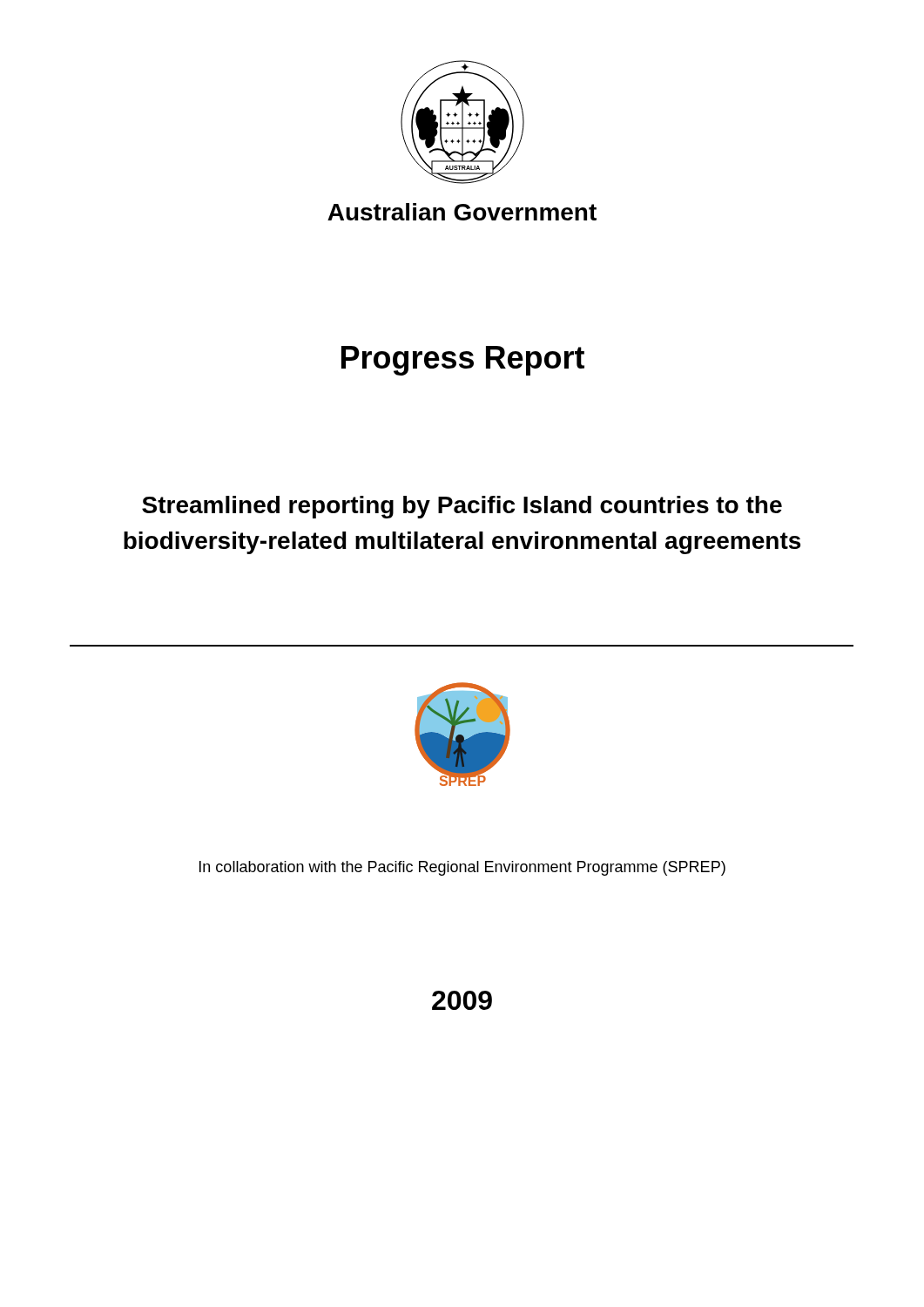Image resolution: width=924 pixels, height=1307 pixels.
Task: Select the block starting "Progress Report"
Action: [462, 358]
